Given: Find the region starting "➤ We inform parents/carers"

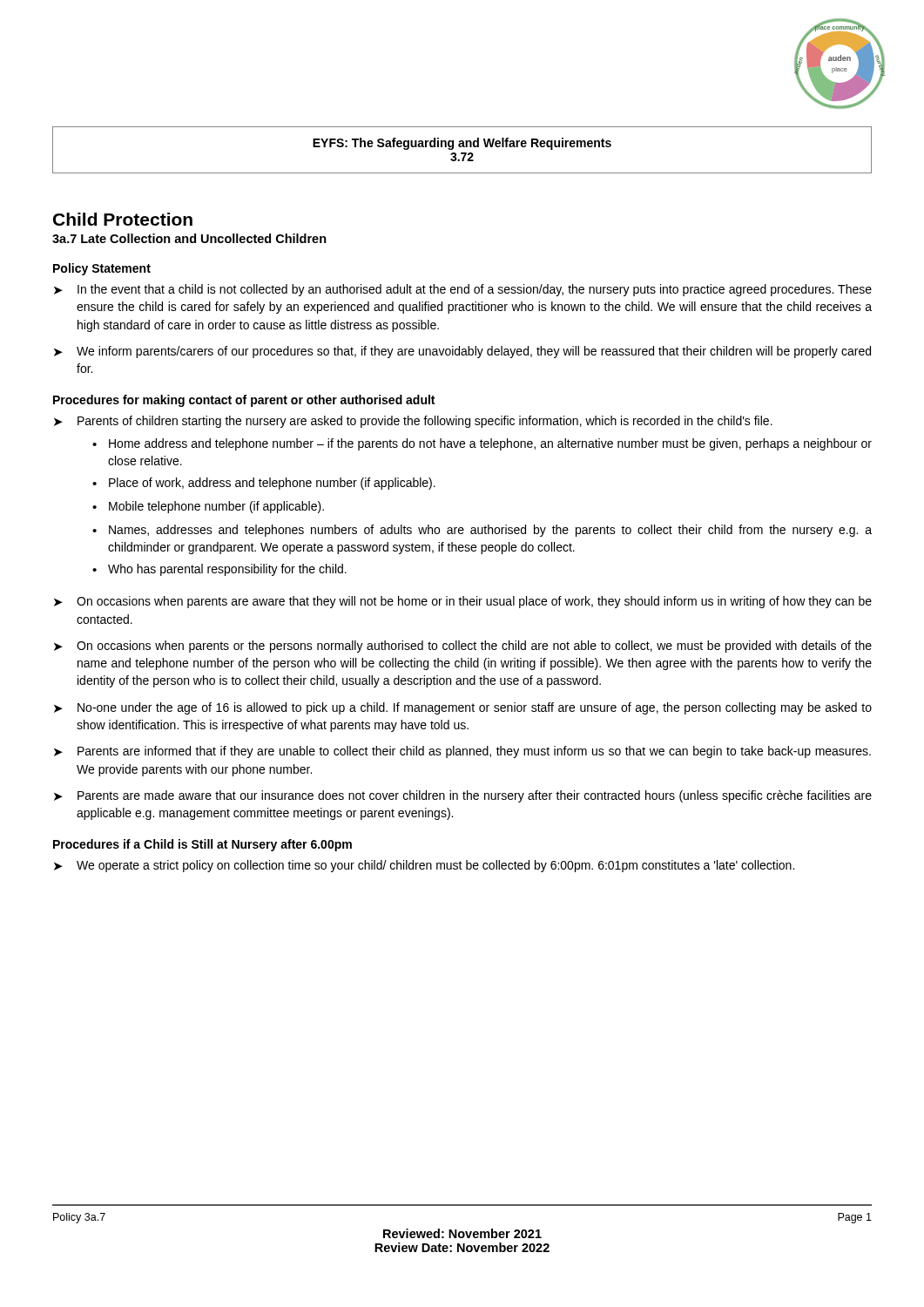Looking at the screenshot, I should 462,360.
